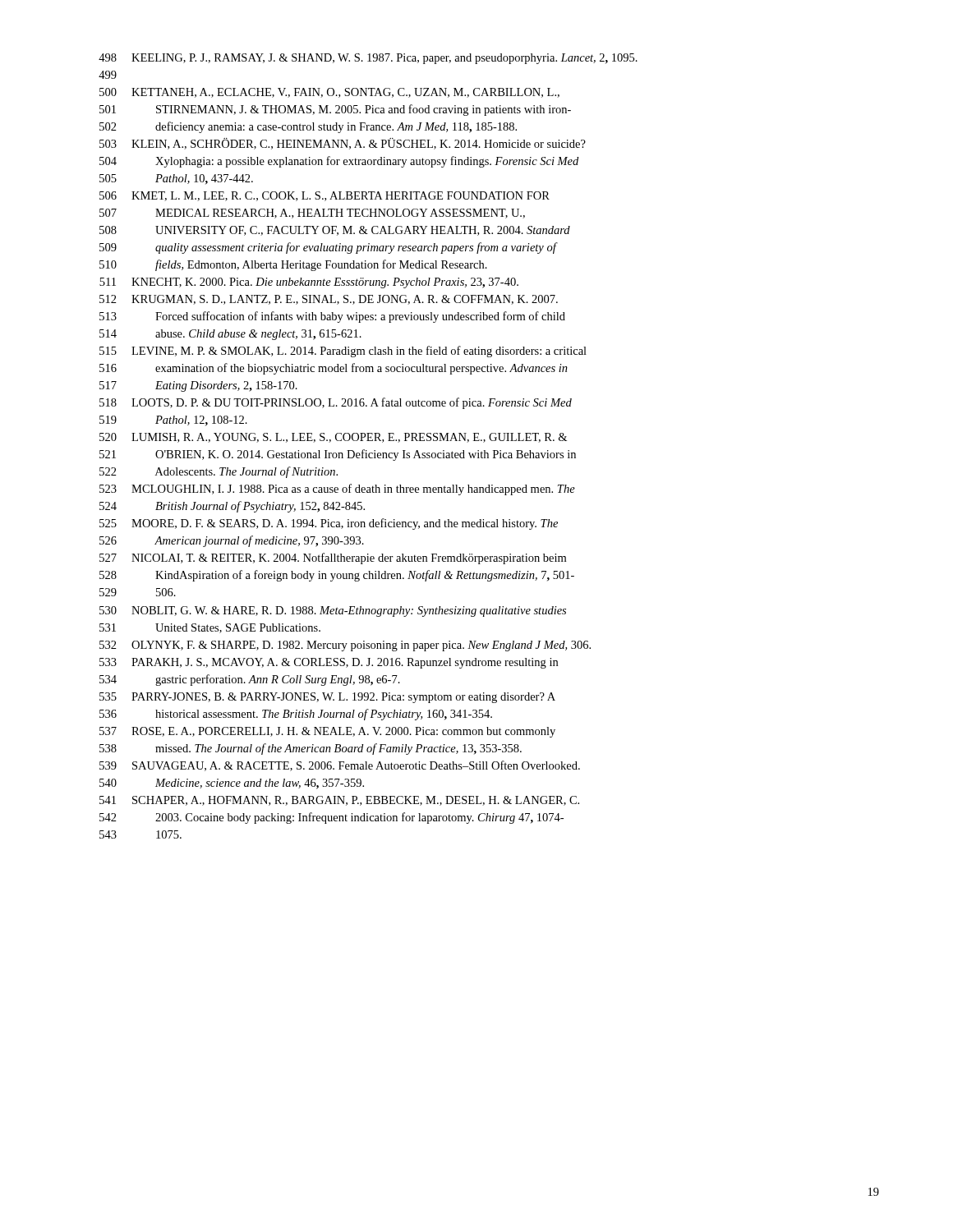Point to the region starting "518519 LOOTS, D."

pos(476,412)
